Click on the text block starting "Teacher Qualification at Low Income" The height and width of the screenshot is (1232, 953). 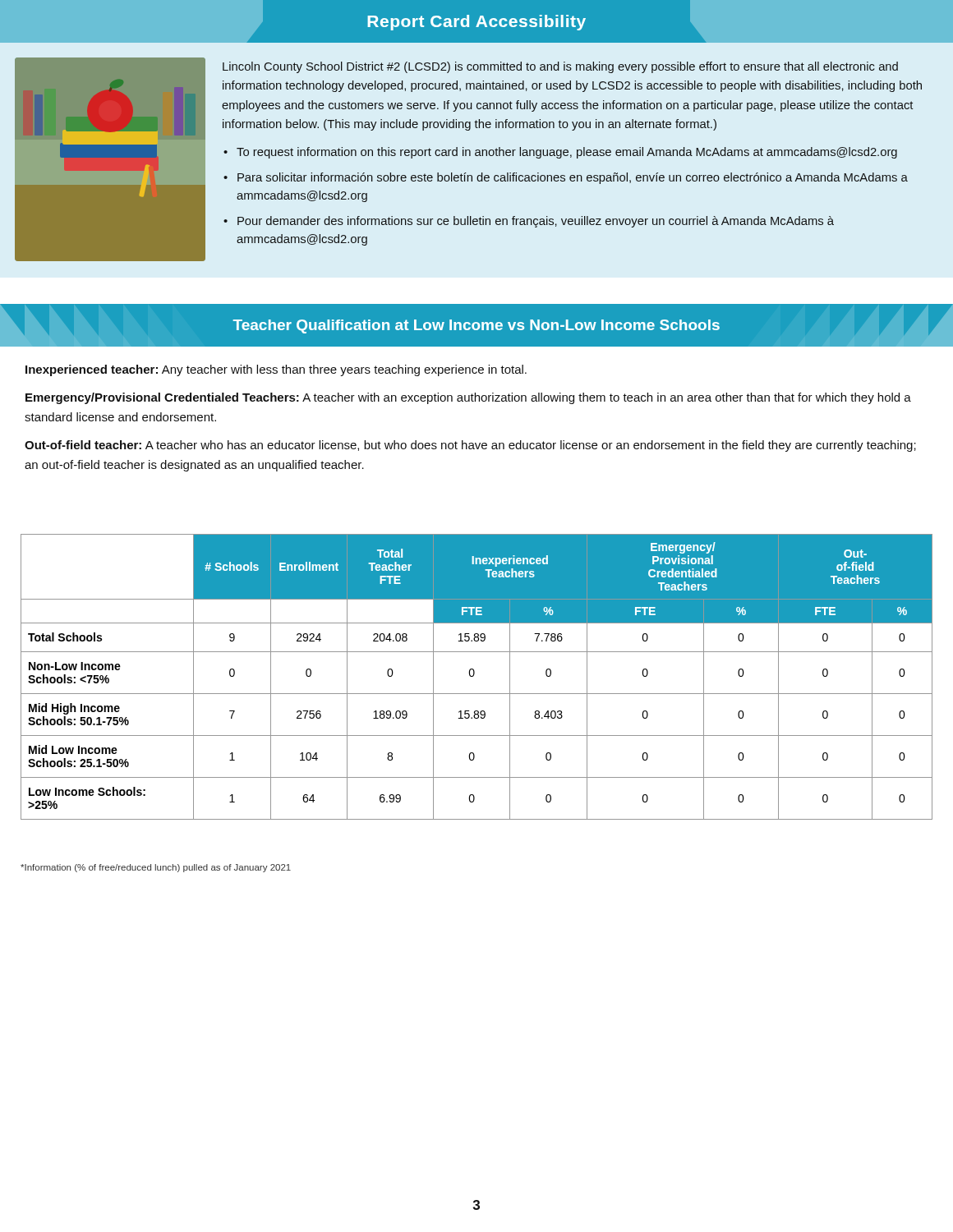(x=476, y=325)
